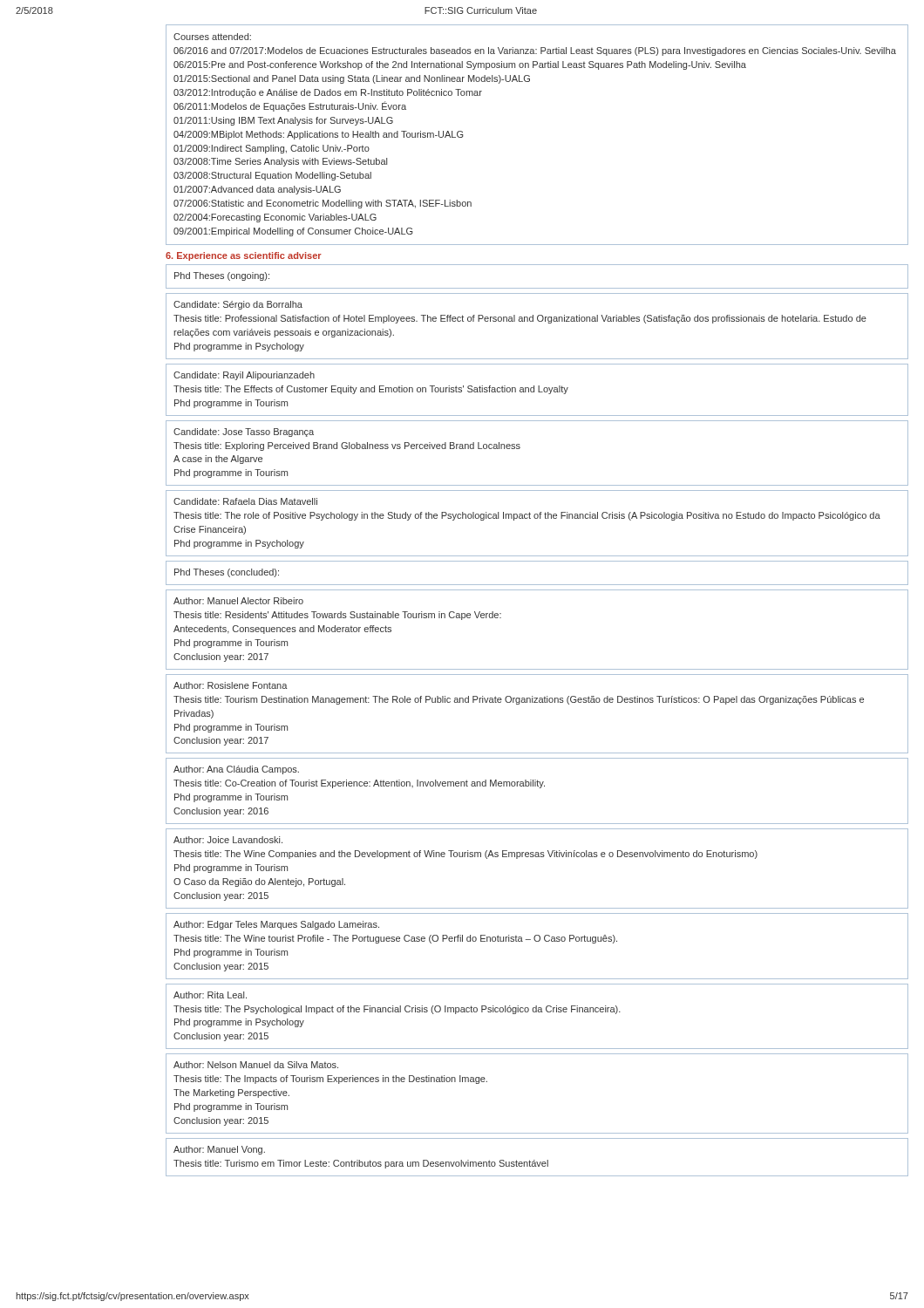
Task: Click on the text starting "Author: Joice Lavandoski. Thesis title: The Wine Companies"
Action: coord(466,868)
